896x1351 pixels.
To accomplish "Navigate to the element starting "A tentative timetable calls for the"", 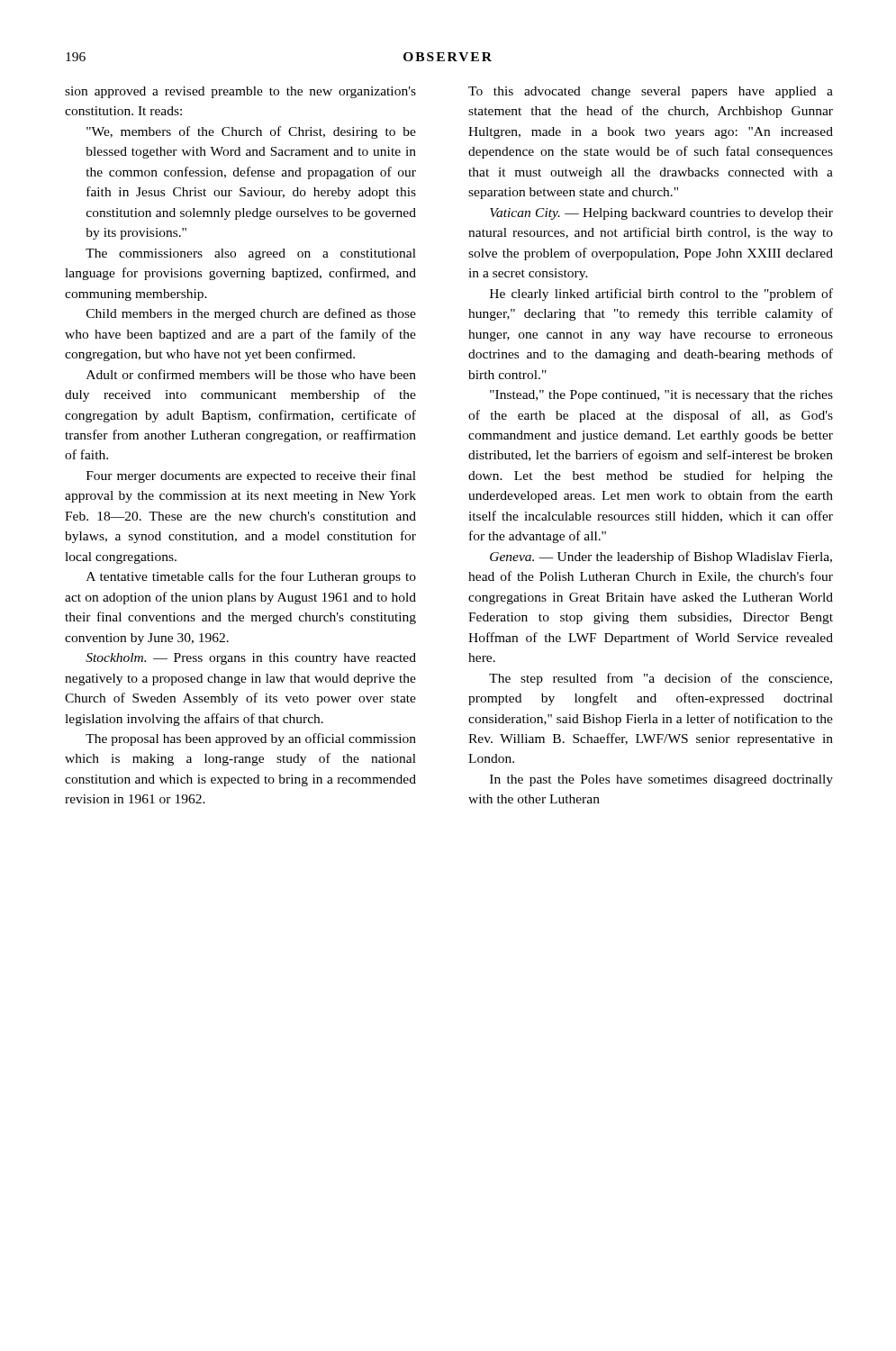I will coord(240,607).
